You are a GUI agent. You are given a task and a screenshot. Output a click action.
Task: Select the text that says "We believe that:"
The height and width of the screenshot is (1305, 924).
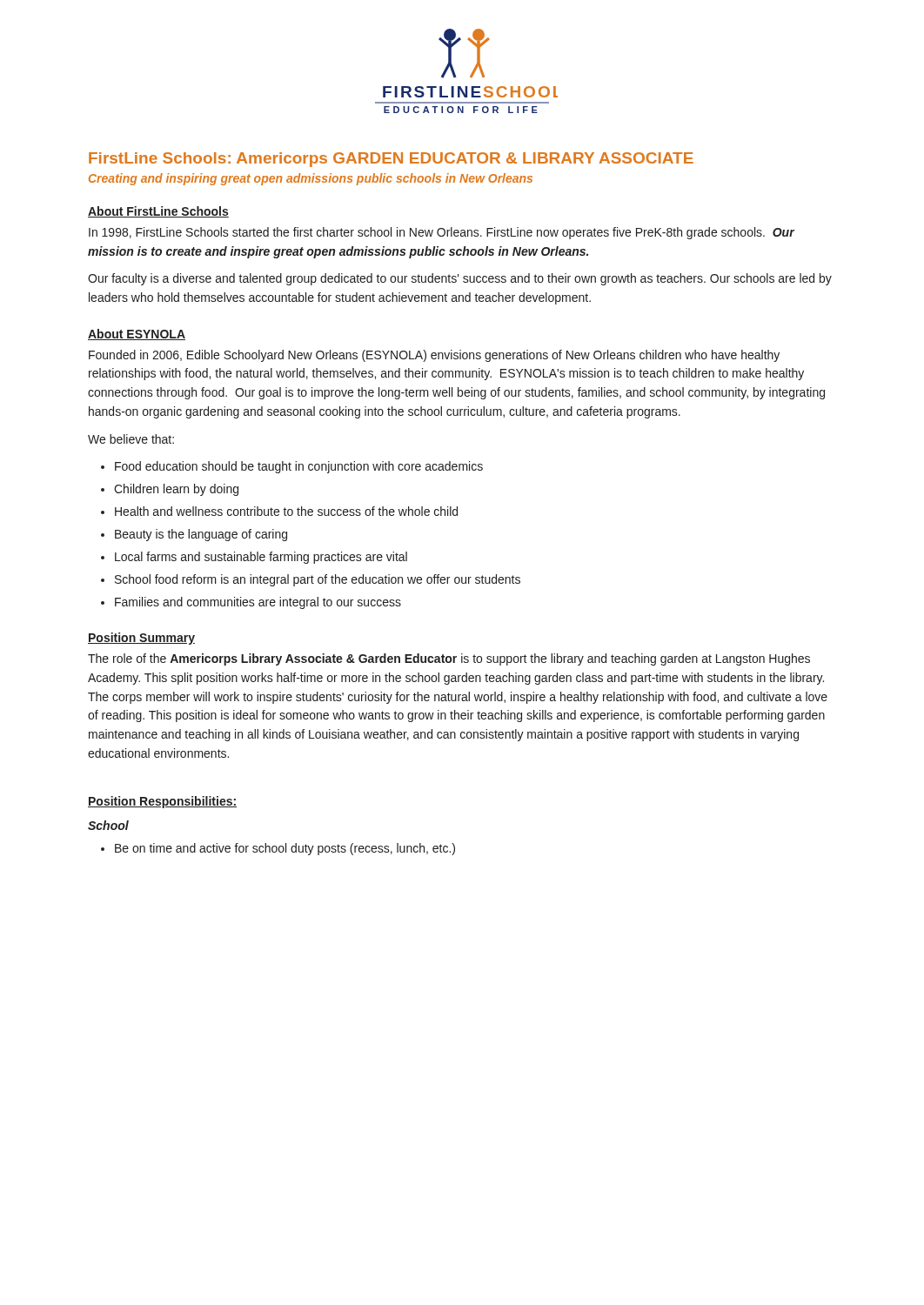pyautogui.click(x=131, y=439)
